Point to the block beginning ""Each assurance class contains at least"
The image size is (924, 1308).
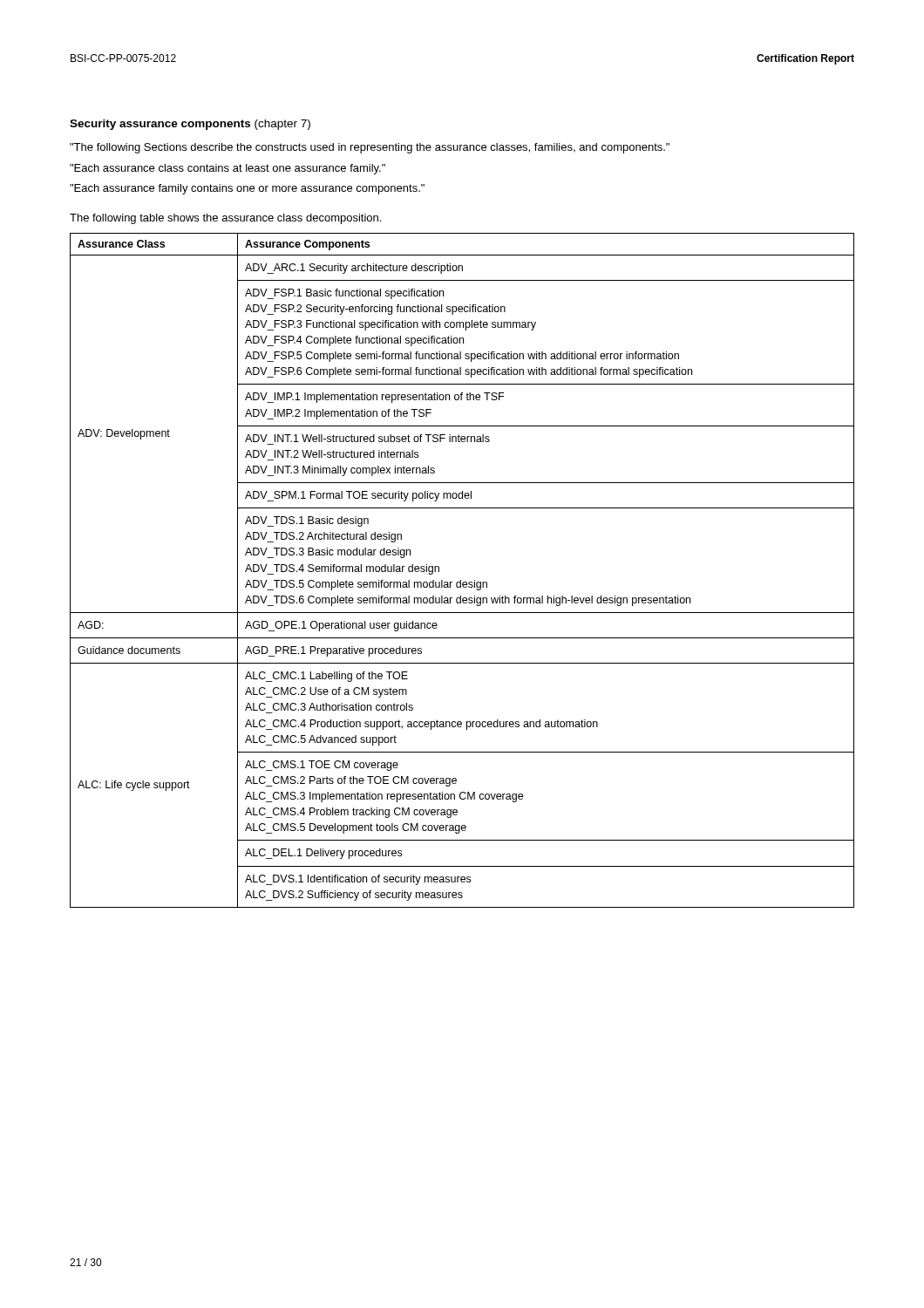[228, 167]
